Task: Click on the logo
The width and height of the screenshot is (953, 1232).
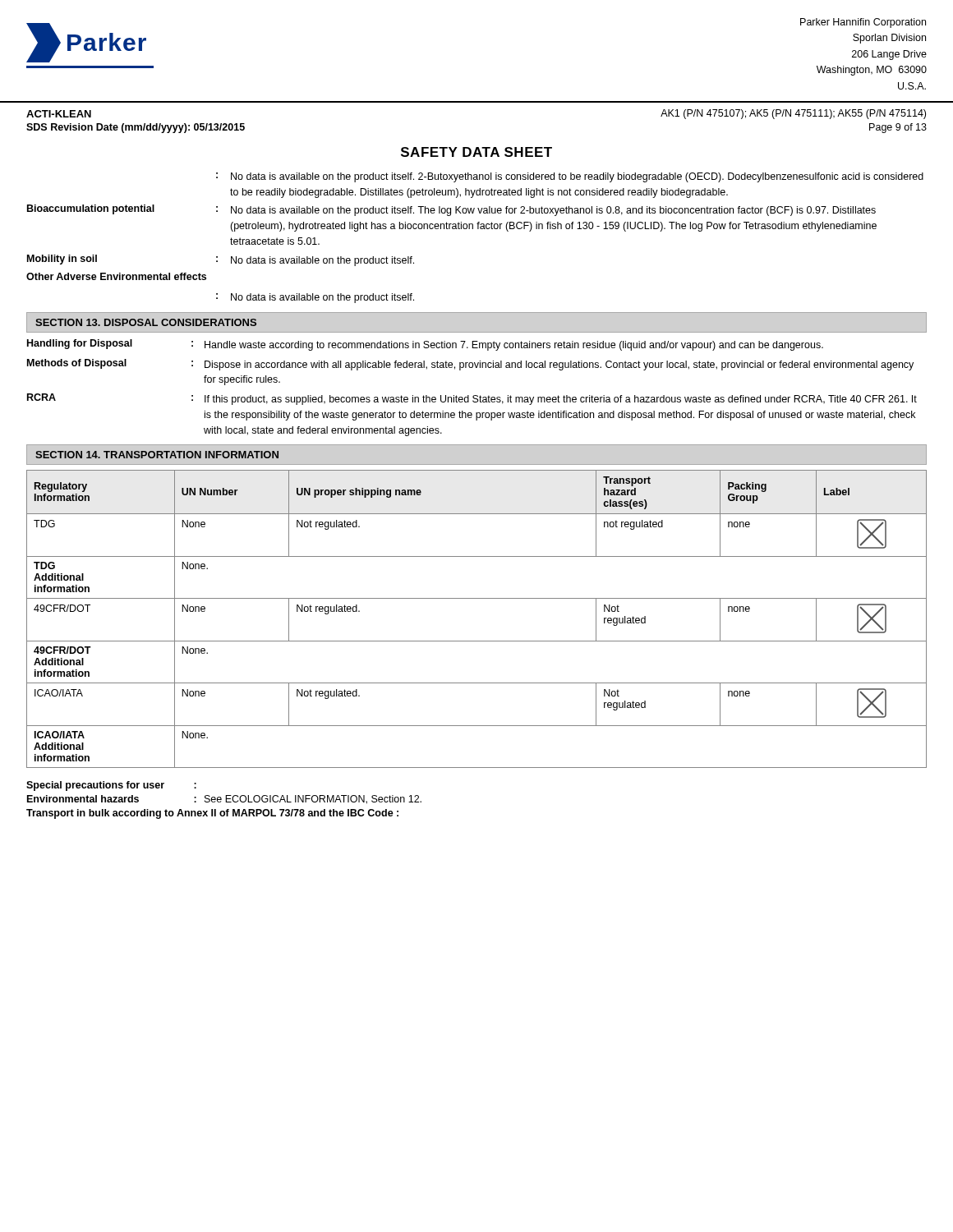Action: [x=92, y=43]
